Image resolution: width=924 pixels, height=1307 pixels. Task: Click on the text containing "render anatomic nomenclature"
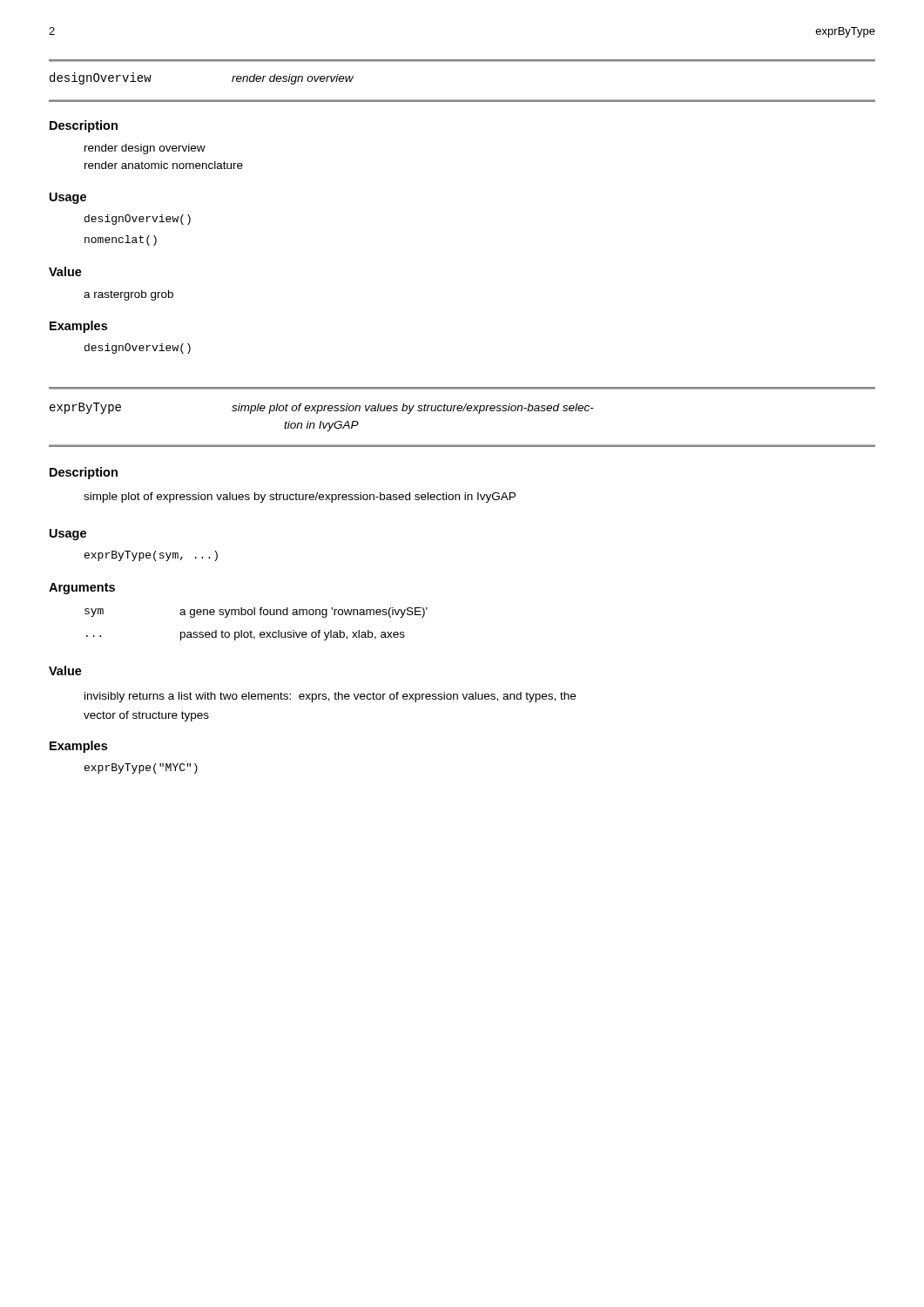click(x=163, y=165)
